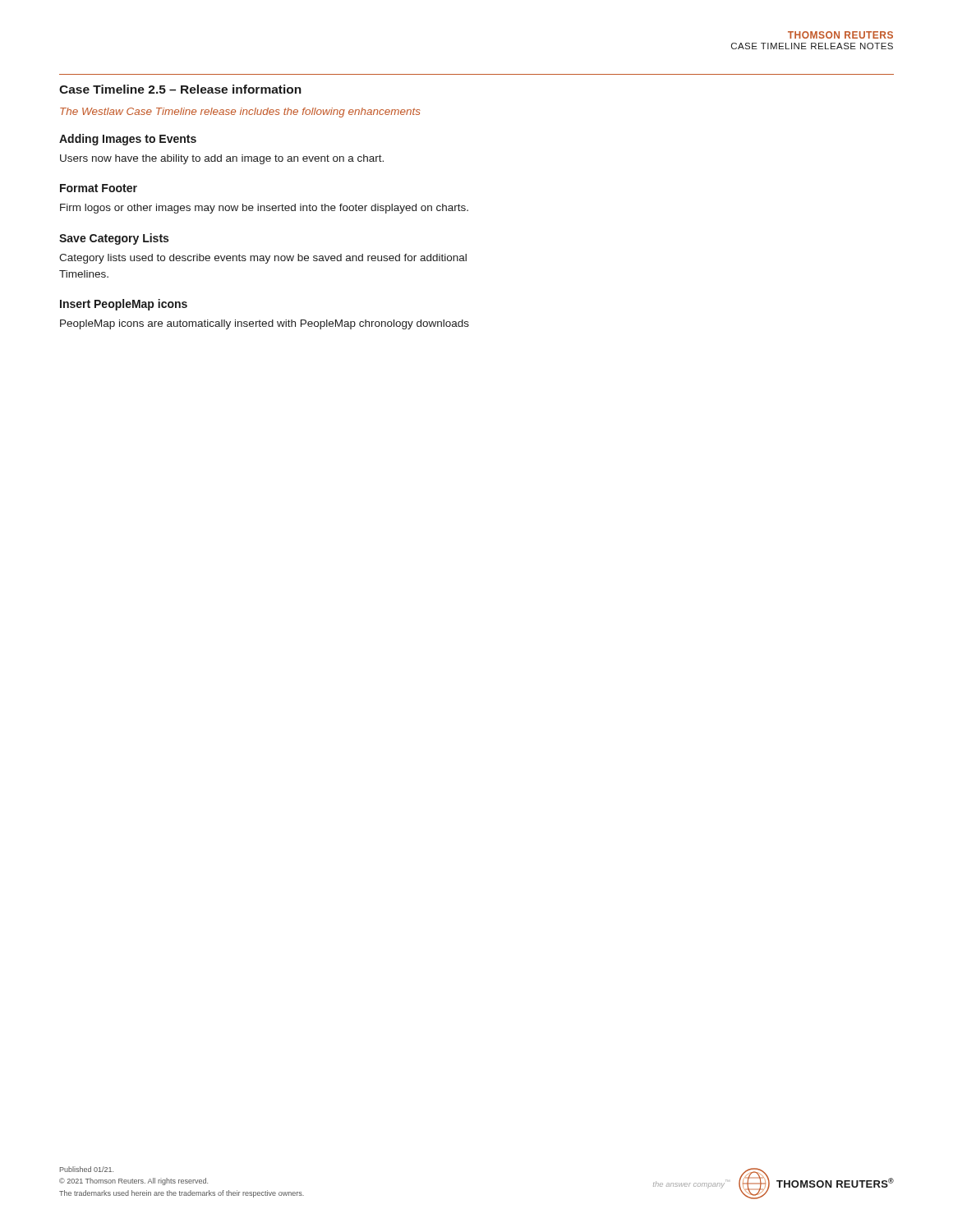Point to "Insert PeopleMap icons"
The image size is (953, 1232).
click(x=123, y=304)
